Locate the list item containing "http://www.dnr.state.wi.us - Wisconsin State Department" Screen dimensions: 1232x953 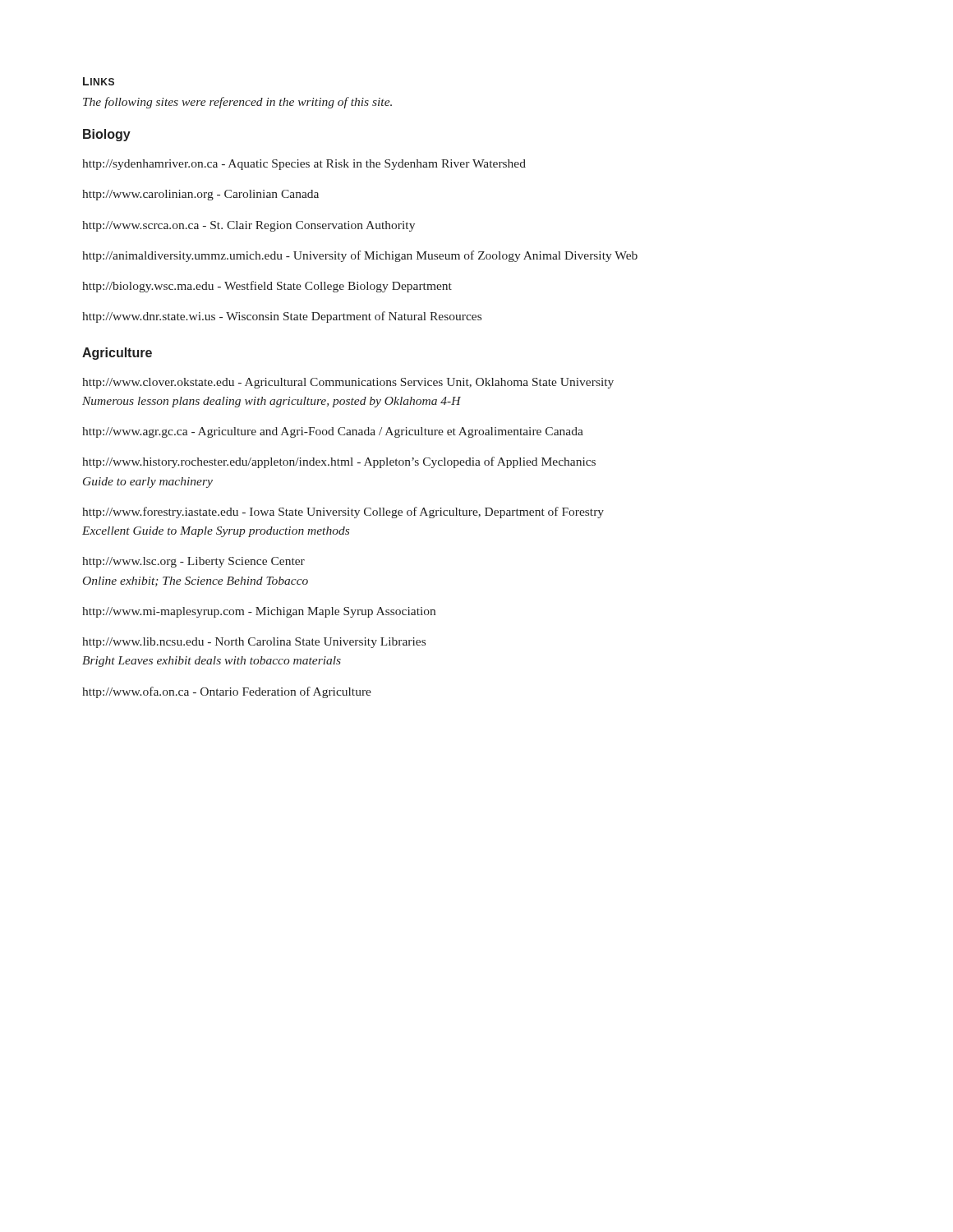pos(282,316)
